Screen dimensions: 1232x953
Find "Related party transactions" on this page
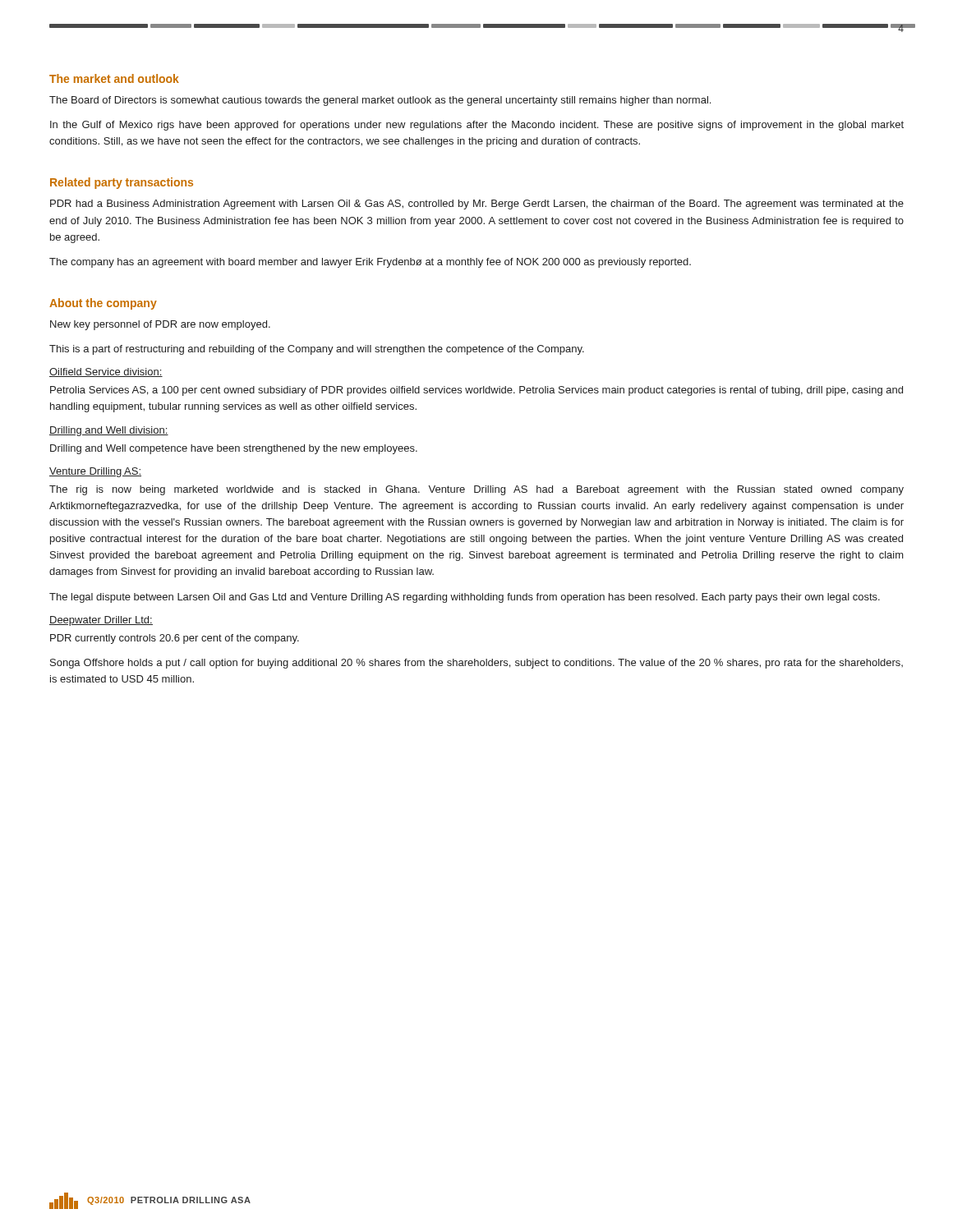[122, 183]
